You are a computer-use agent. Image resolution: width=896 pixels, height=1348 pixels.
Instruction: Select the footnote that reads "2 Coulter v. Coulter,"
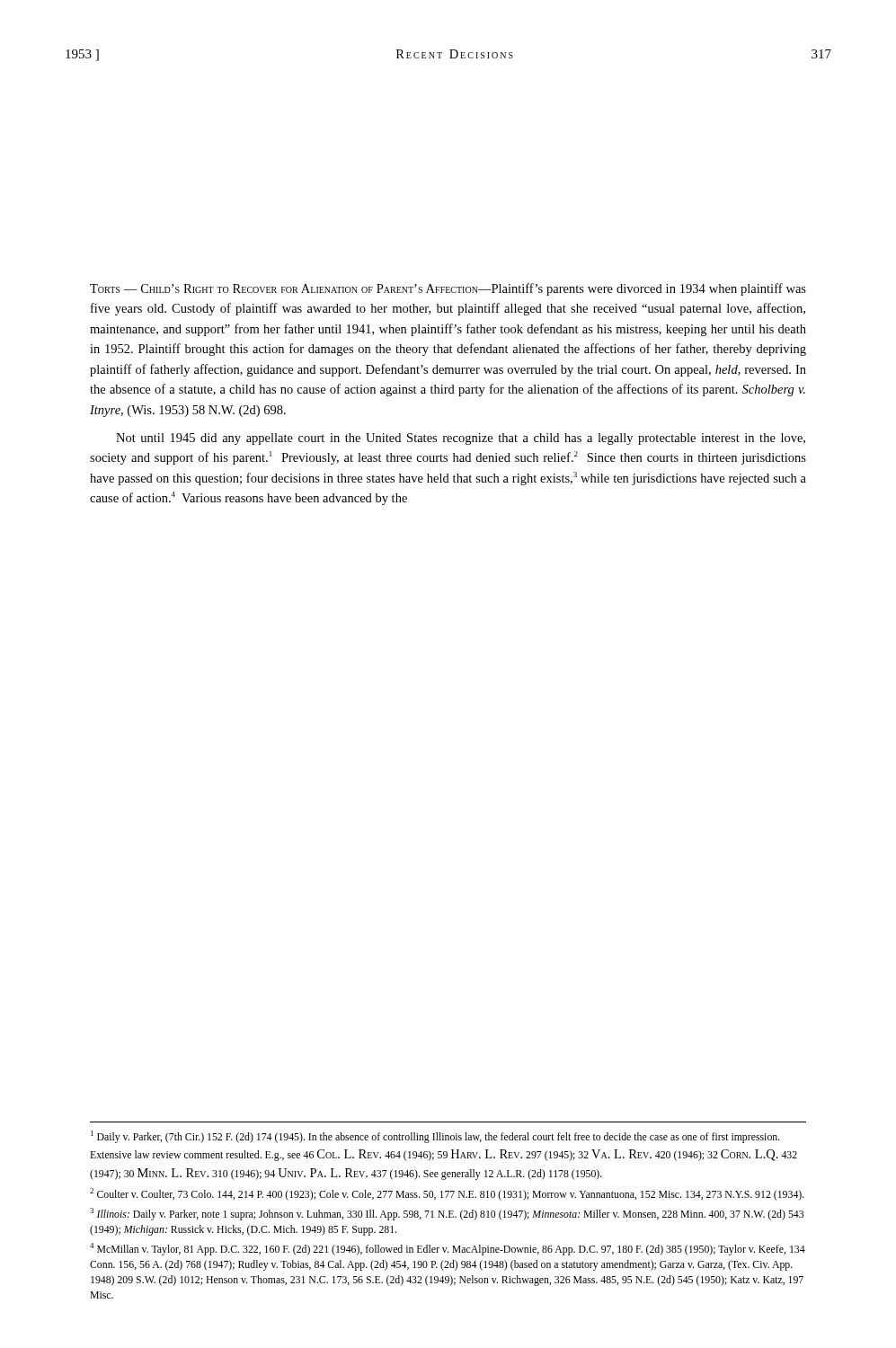(447, 1193)
